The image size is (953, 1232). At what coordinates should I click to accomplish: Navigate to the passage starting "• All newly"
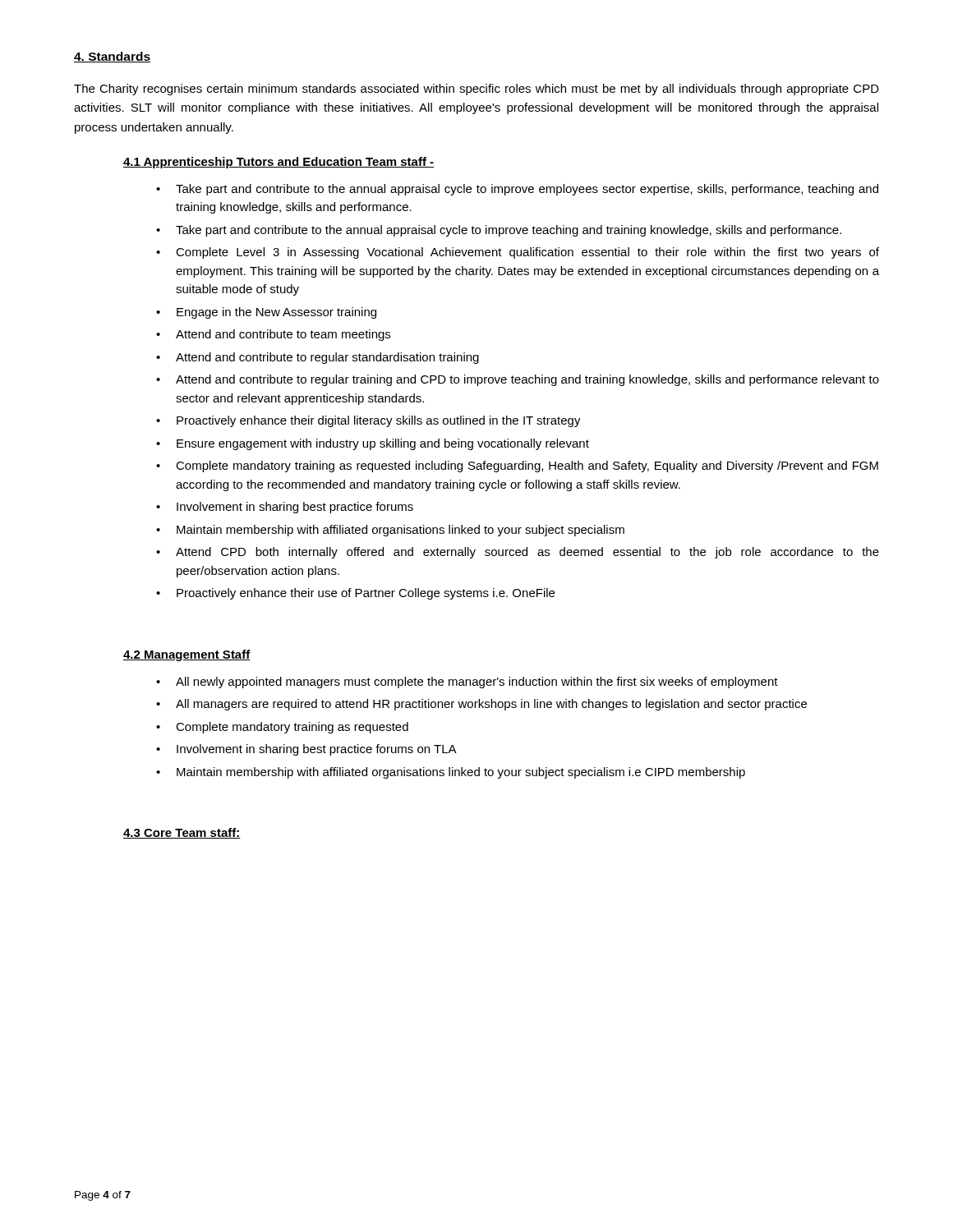tap(518, 682)
